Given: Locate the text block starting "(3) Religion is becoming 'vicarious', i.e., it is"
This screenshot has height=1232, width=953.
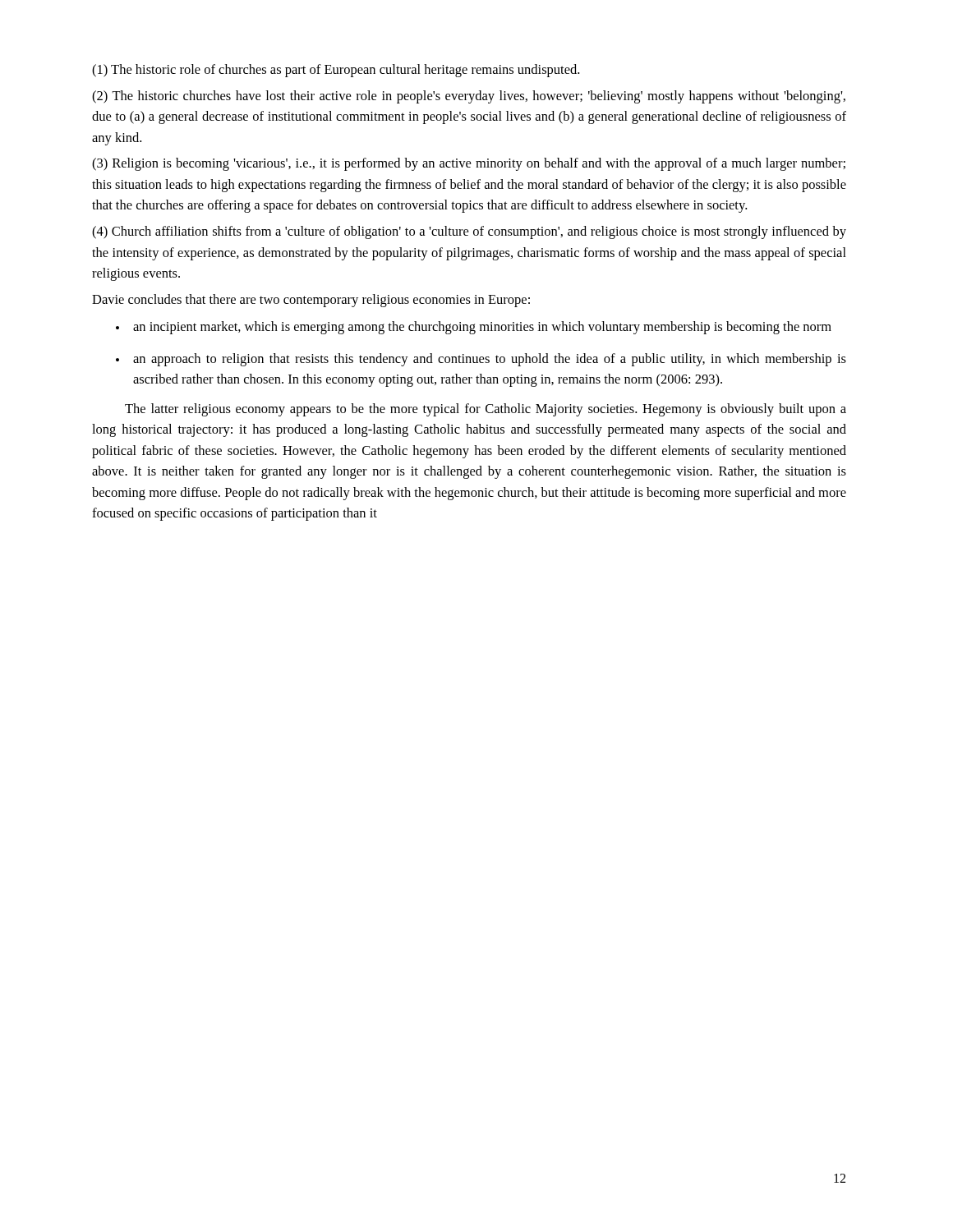Looking at the screenshot, I should [x=469, y=184].
